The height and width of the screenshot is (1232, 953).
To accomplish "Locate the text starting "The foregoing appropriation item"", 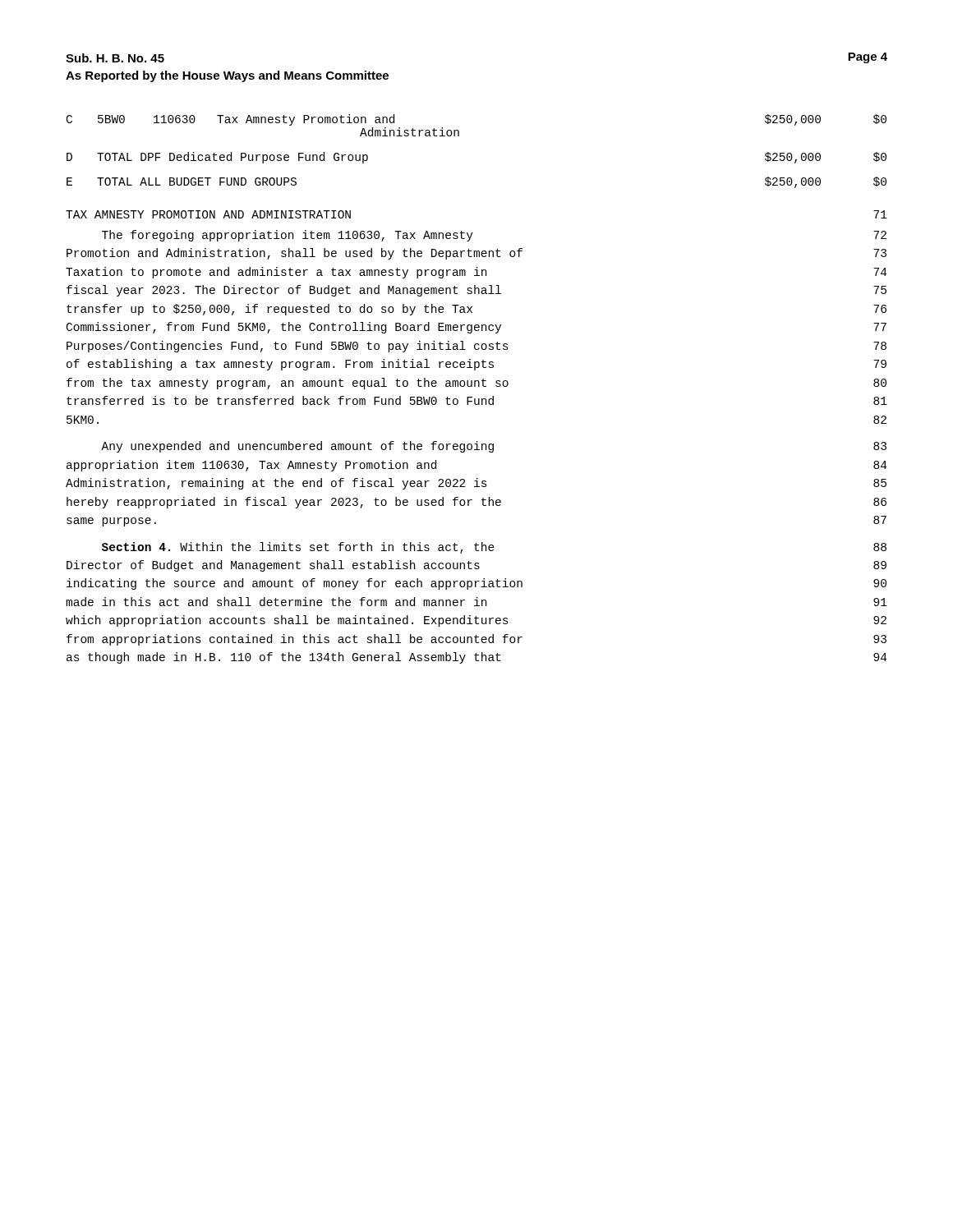I will pyautogui.click(x=476, y=328).
